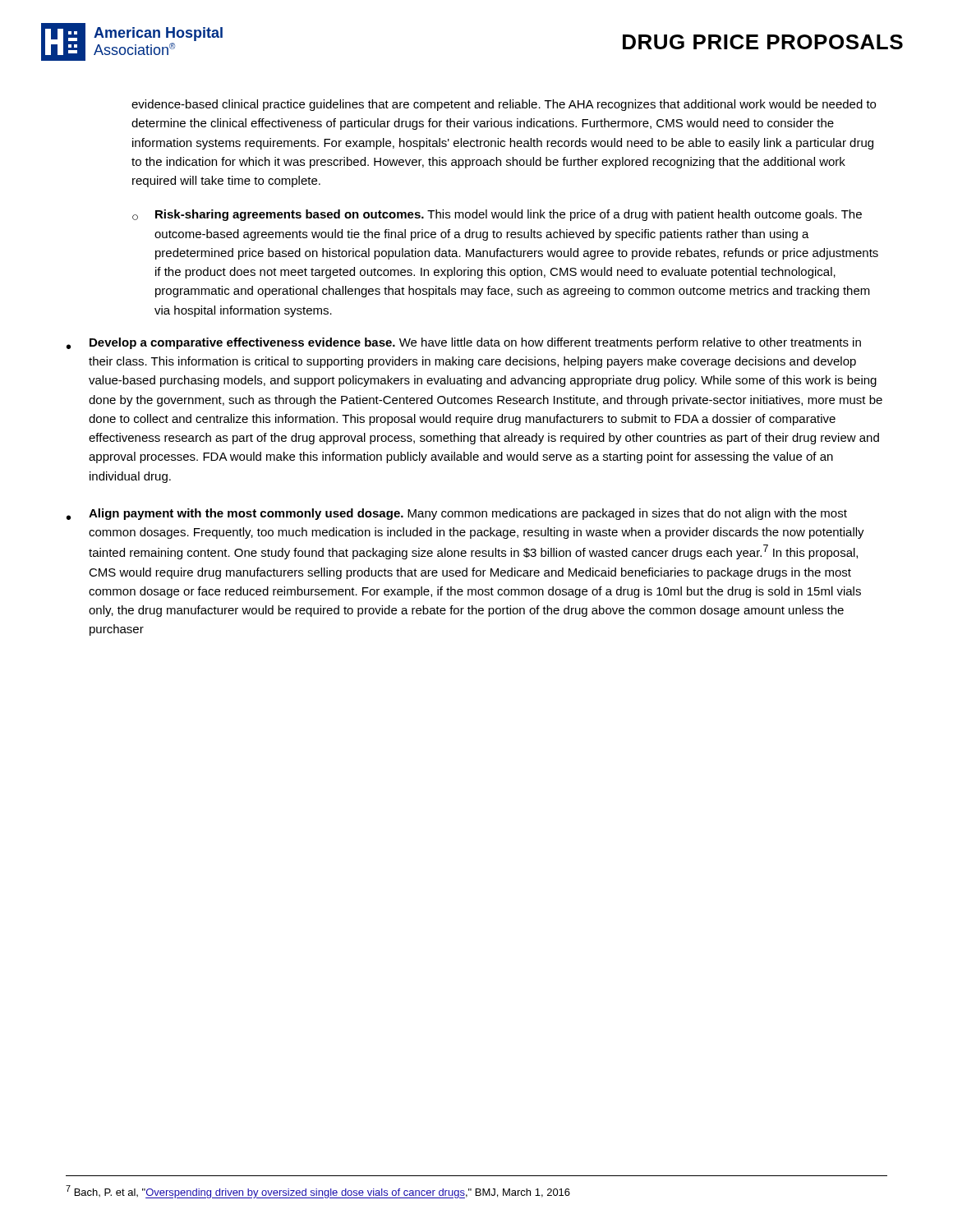Point to the block beginning "○ Risk-sharing agreements based on outcomes."
The height and width of the screenshot is (1232, 953).
pyautogui.click(x=509, y=262)
